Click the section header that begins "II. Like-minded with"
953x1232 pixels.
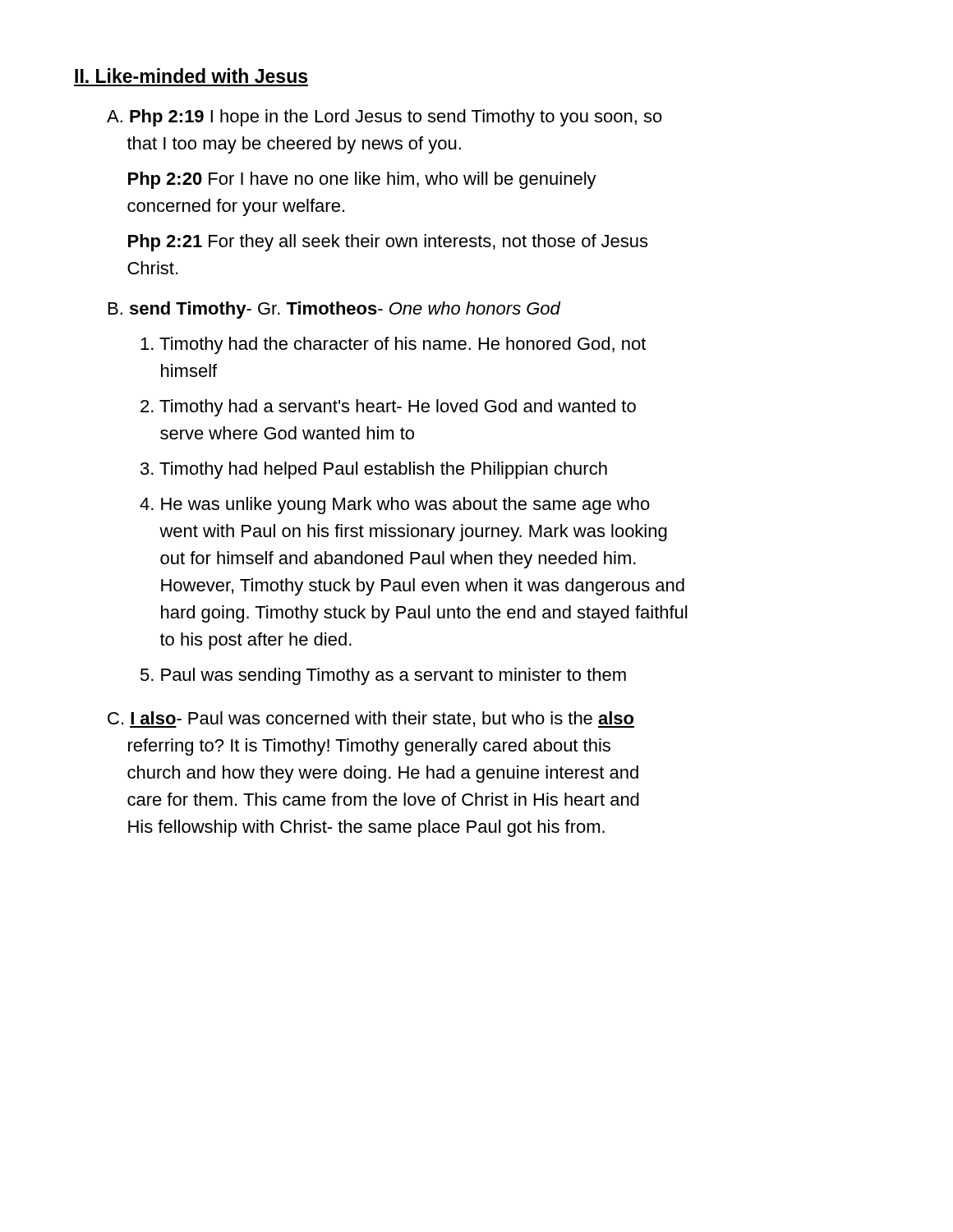[x=191, y=76]
